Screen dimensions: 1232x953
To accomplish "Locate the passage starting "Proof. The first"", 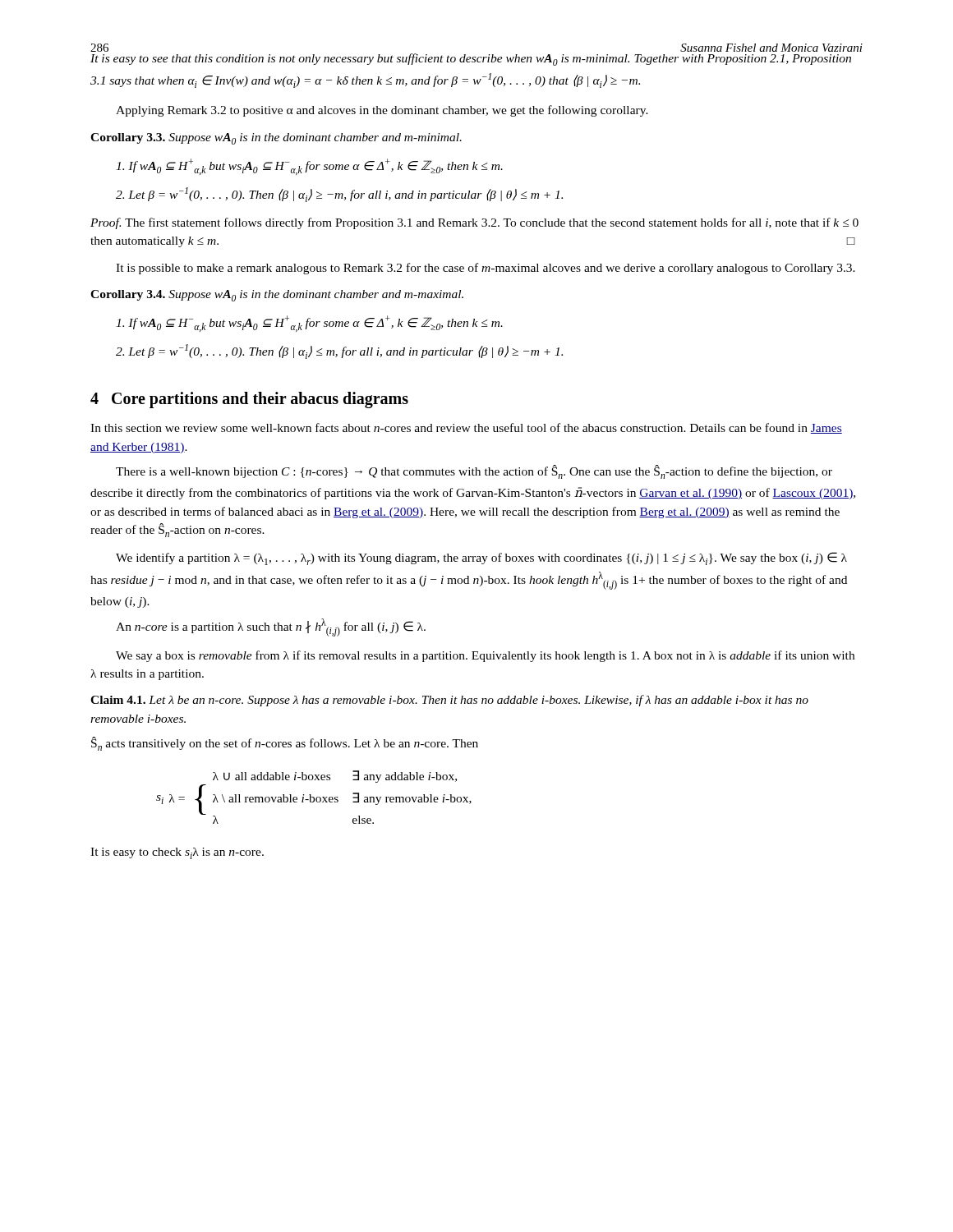I will 476,232.
